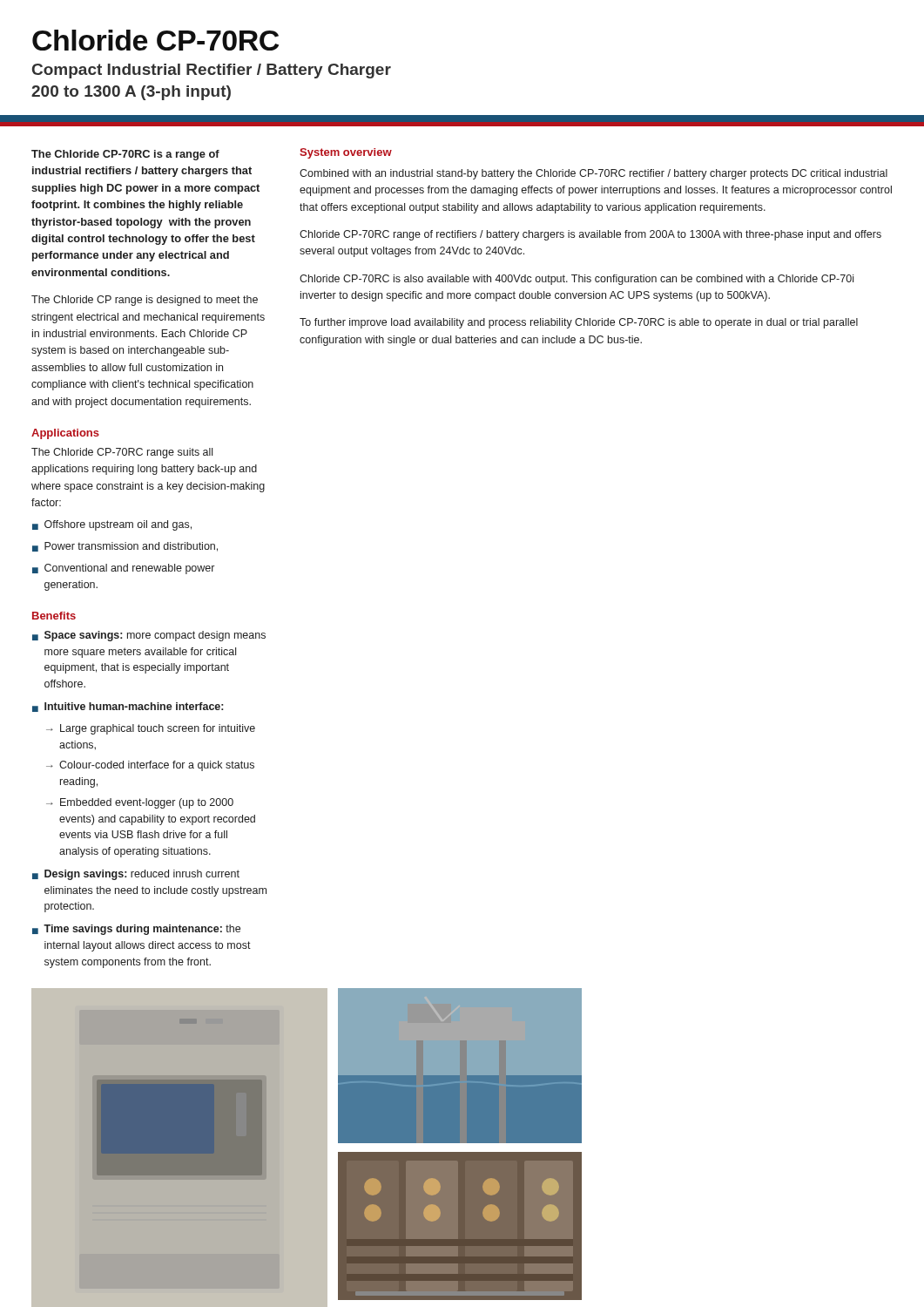Screen dimensions: 1307x924
Task: Point to the passage starting "■ Space savings: more compact design means"
Action: [x=151, y=660]
